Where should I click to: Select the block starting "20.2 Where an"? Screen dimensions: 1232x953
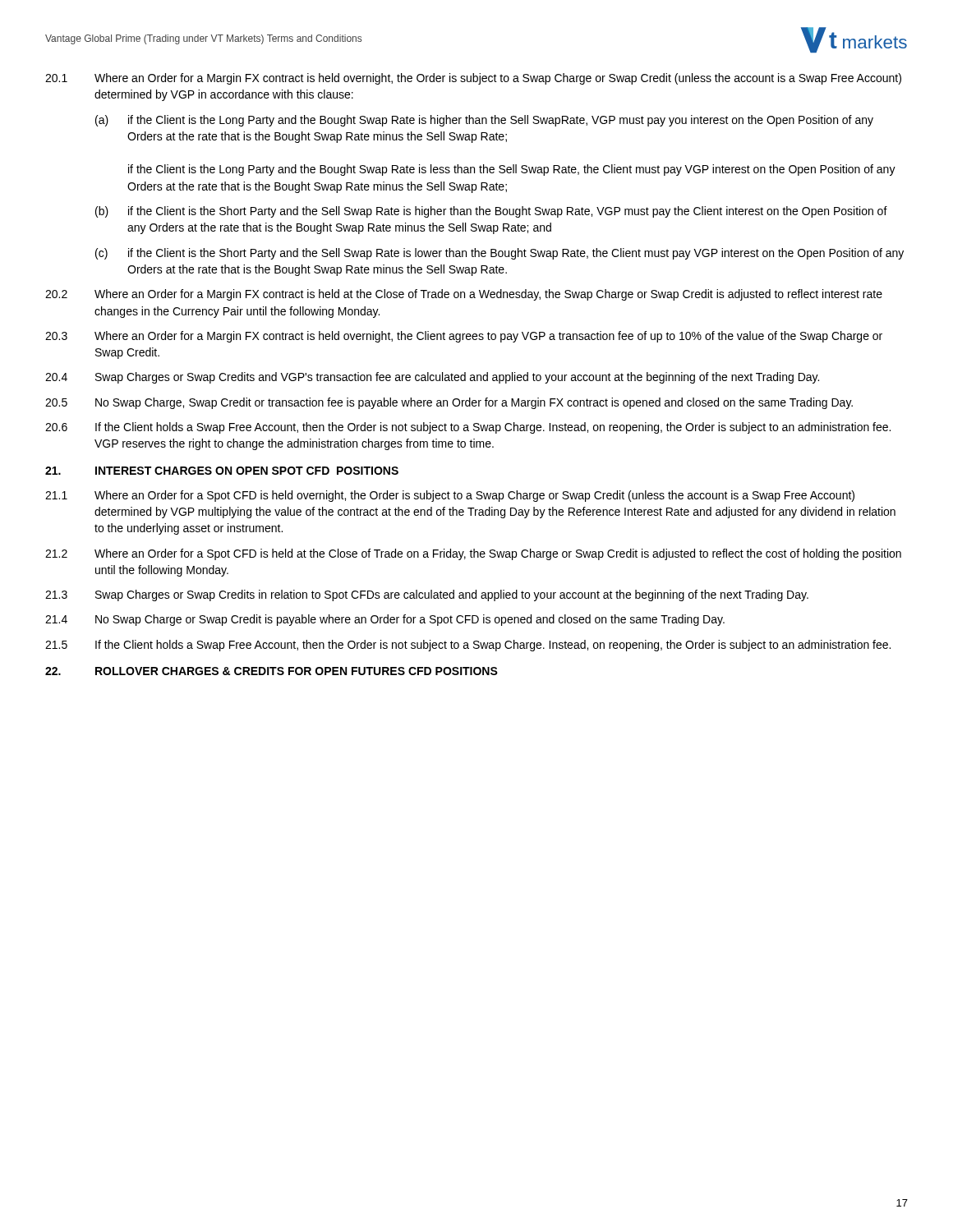coord(476,303)
